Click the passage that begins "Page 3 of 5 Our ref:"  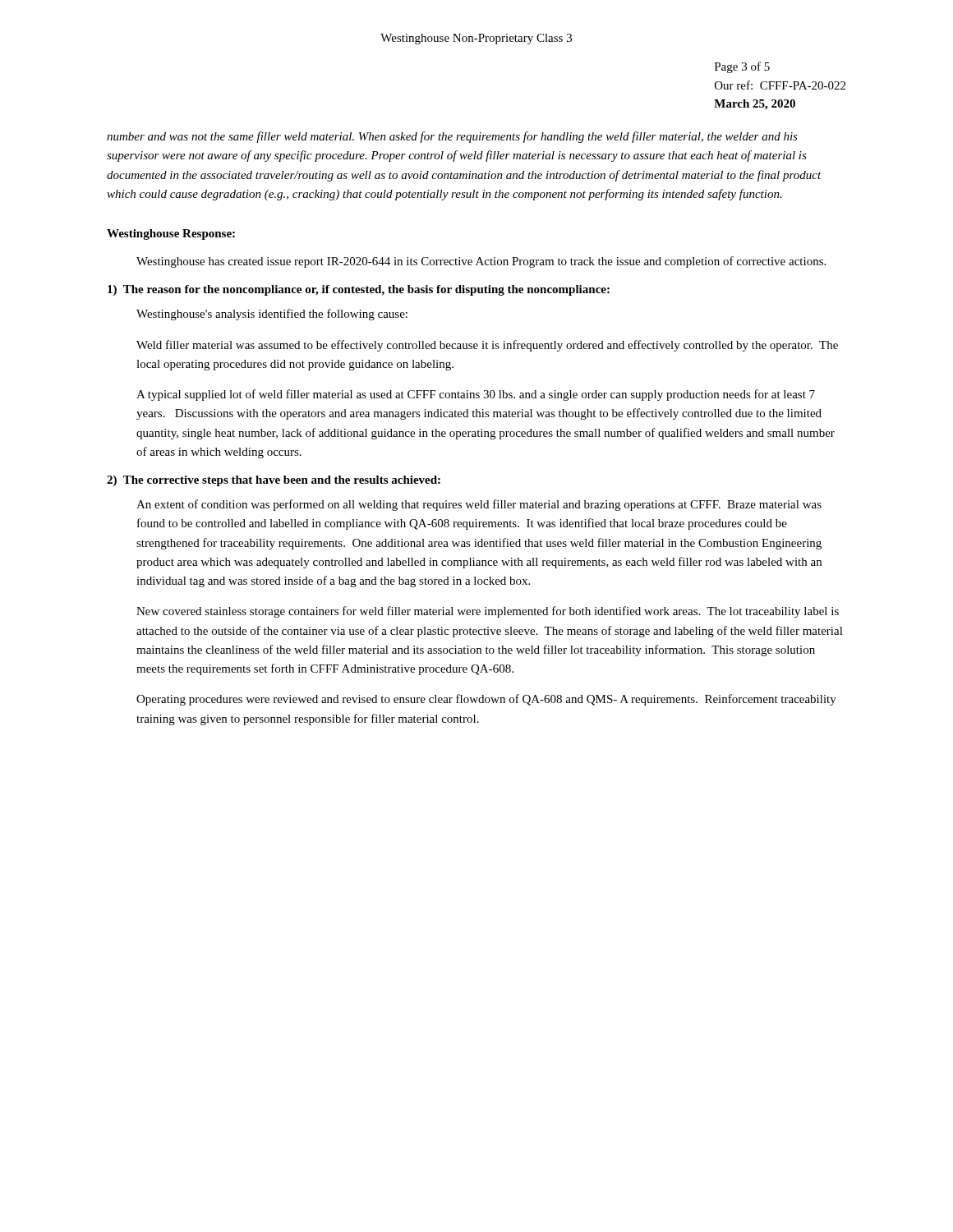pos(780,85)
